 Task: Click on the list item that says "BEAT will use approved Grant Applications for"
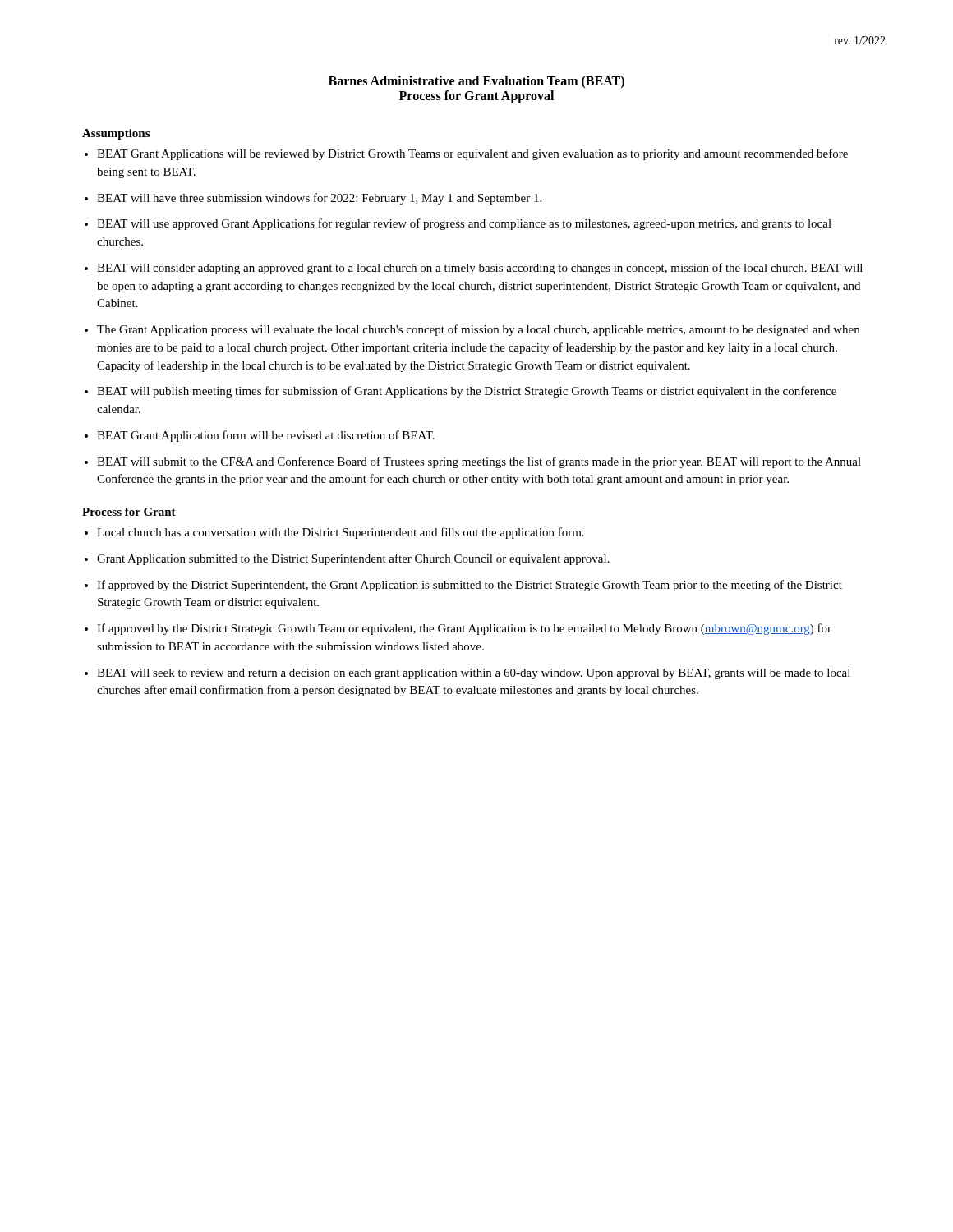484,233
